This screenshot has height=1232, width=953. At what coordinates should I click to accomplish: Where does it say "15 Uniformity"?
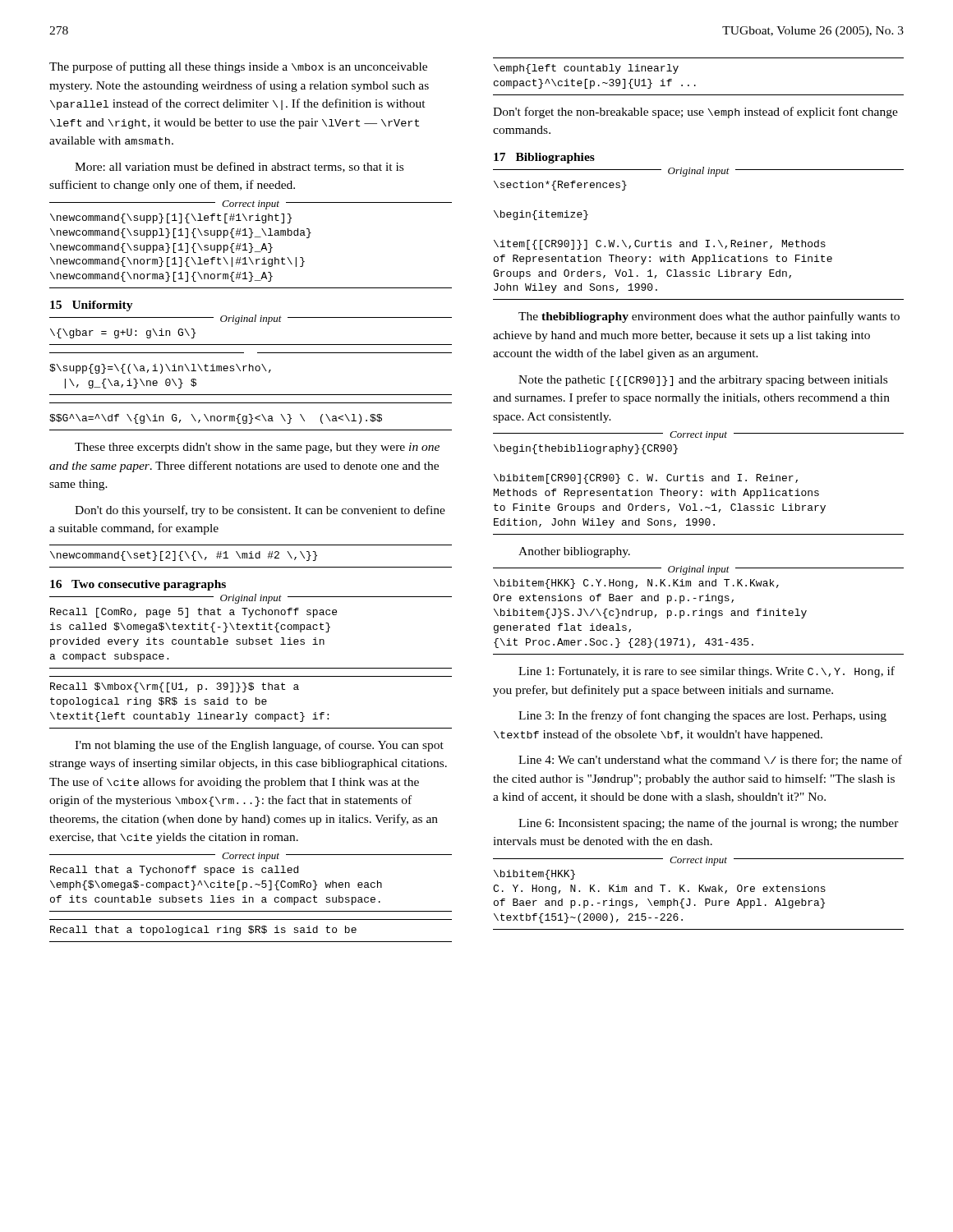coord(91,305)
